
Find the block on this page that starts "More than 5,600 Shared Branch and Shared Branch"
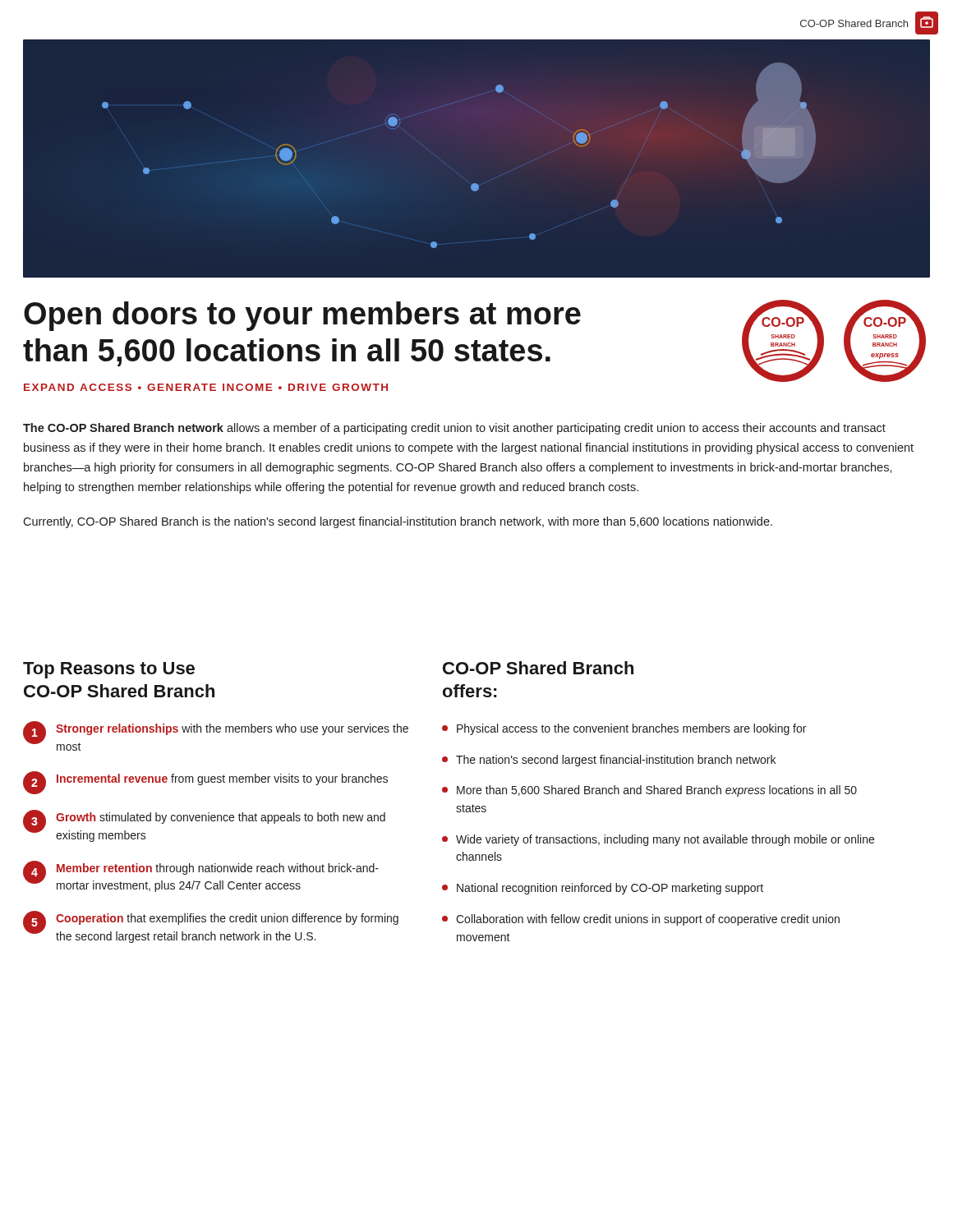(660, 800)
